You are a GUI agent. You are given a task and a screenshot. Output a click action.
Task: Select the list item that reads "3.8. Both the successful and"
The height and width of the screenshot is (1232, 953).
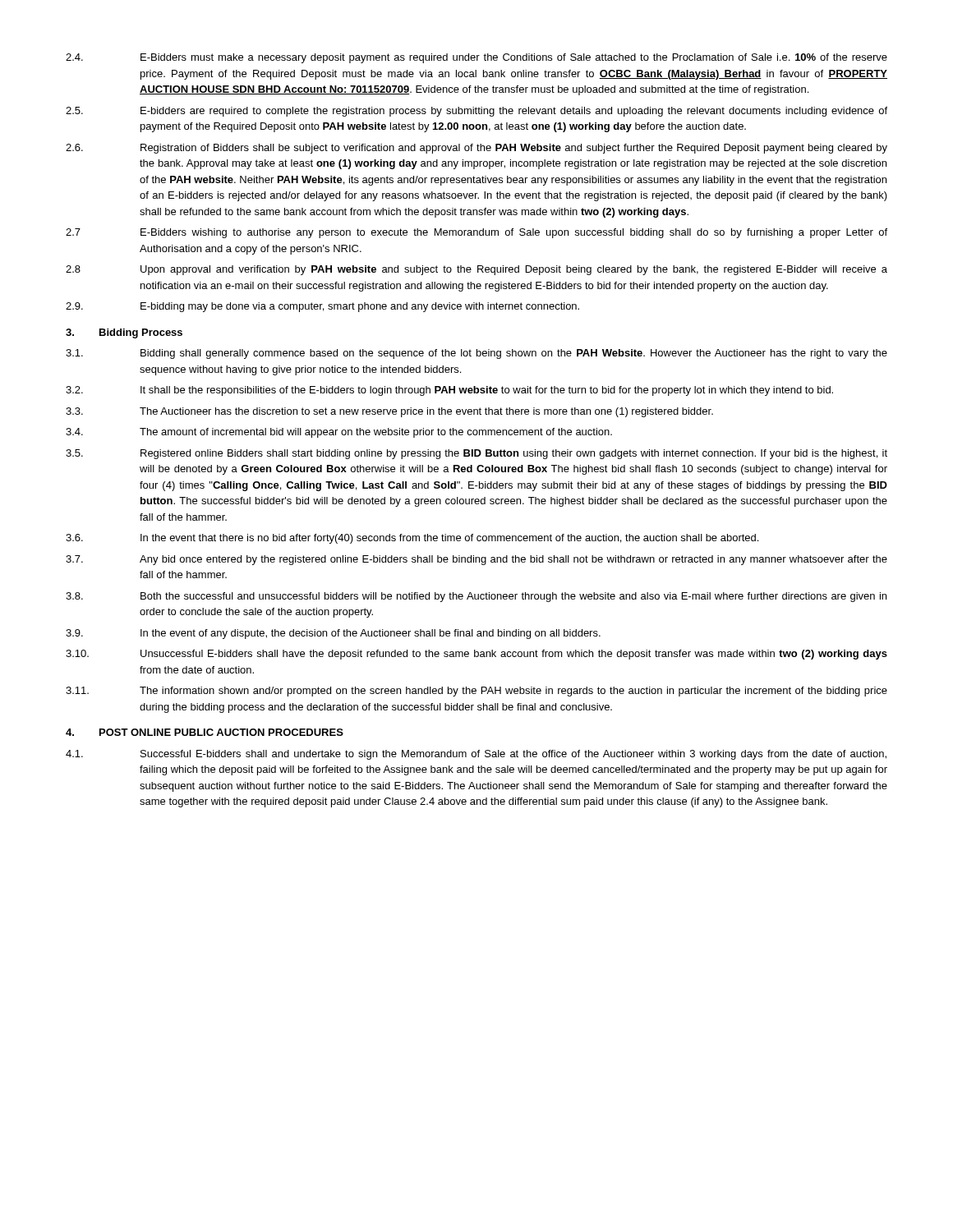(476, 604)
